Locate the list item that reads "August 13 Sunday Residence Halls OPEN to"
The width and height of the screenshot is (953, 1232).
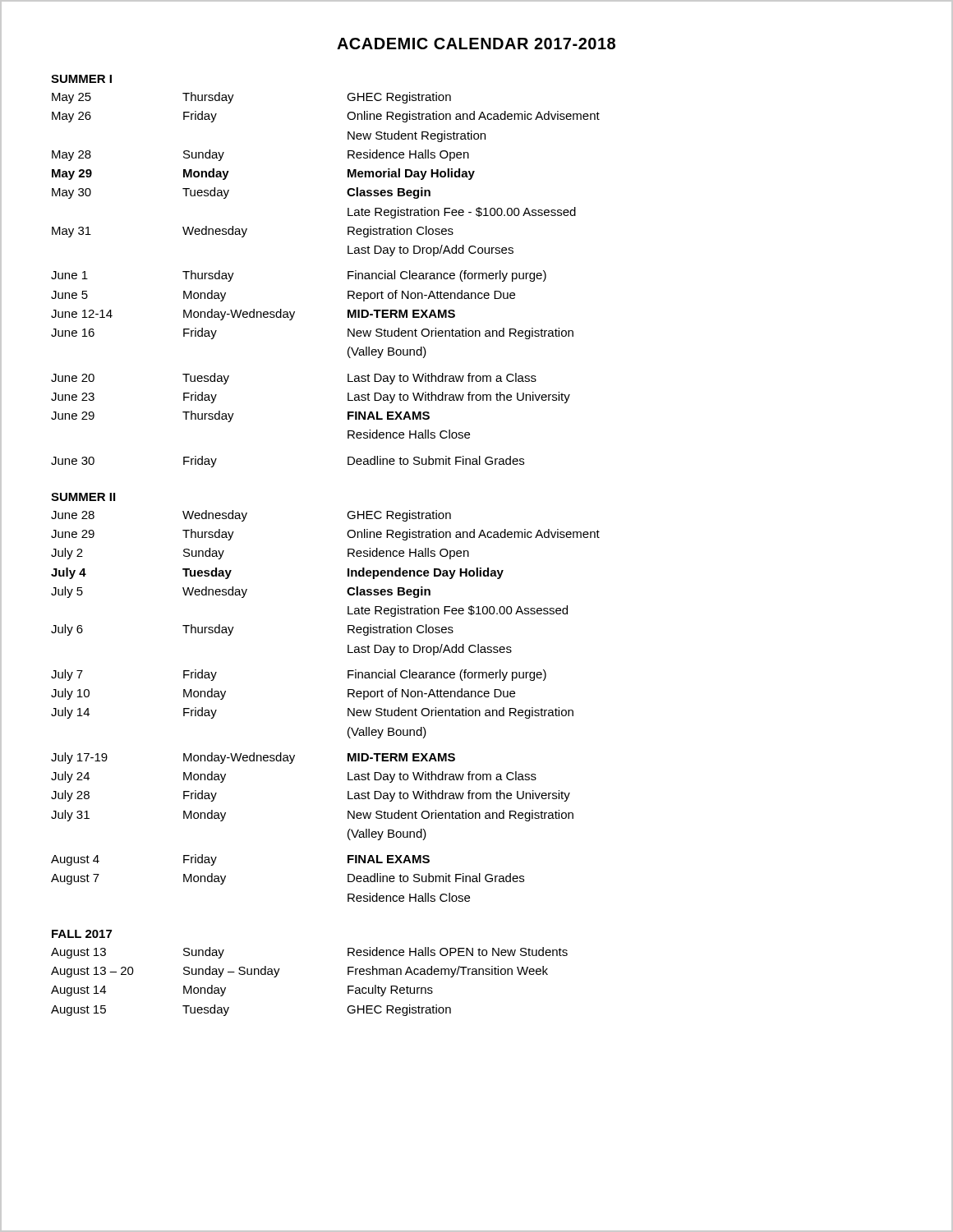476,951
